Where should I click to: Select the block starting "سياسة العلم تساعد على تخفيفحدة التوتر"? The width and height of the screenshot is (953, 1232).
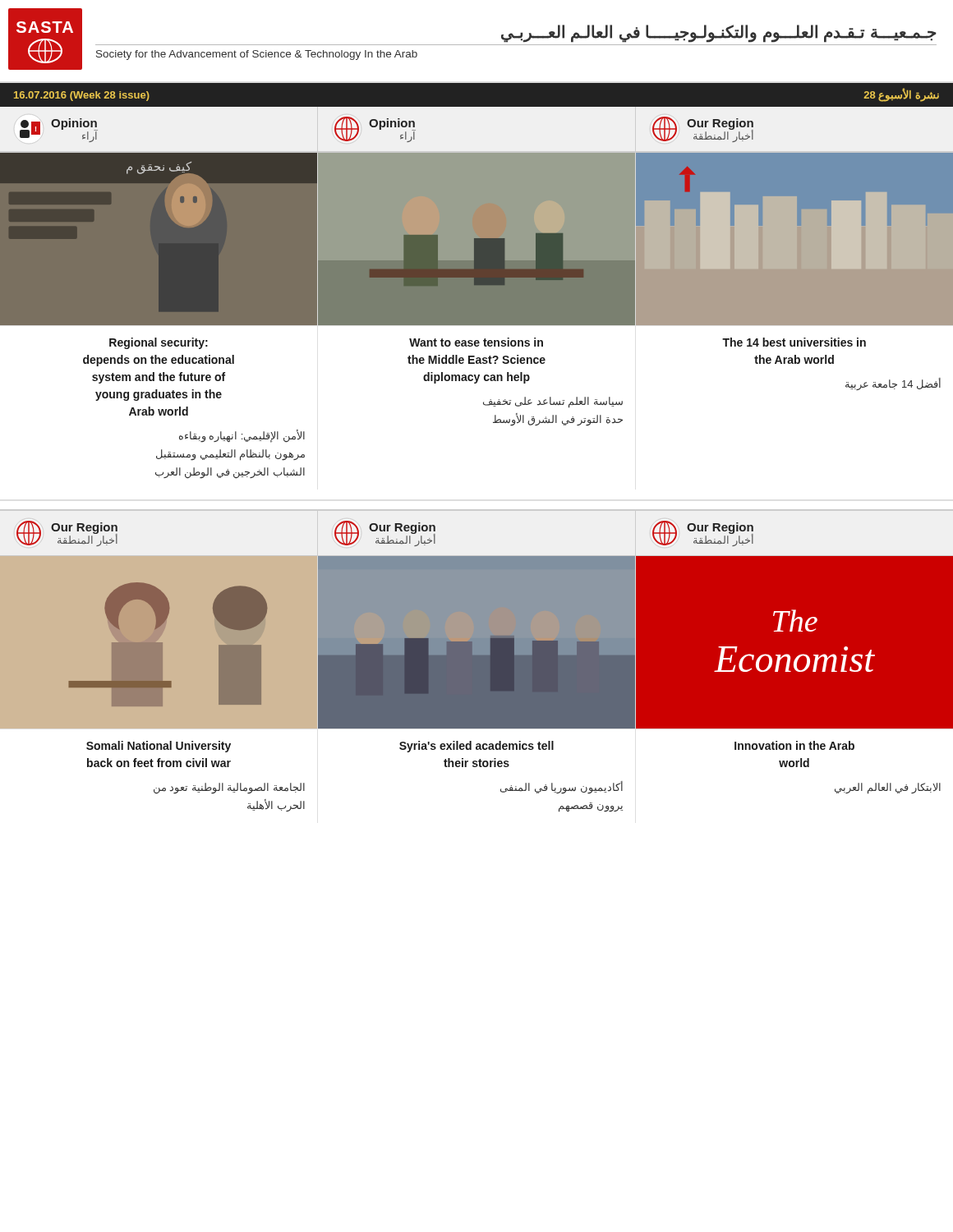pyautogui.click(x=553, y=410)
